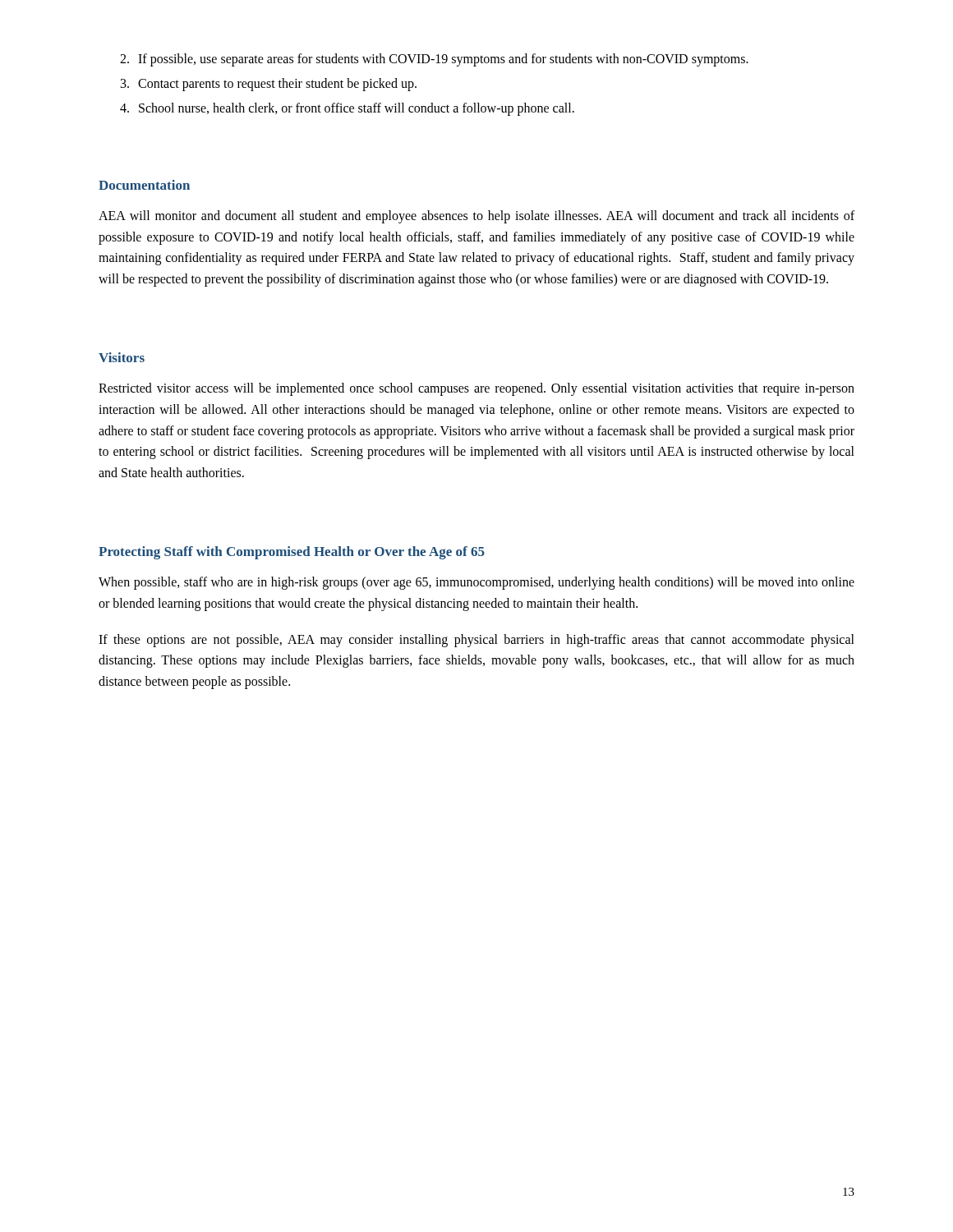The height and width of the screenshot is (1232, 953).
Task: Select the text block containing "AEA will monitor and"
Action: (x=476, y=247)
